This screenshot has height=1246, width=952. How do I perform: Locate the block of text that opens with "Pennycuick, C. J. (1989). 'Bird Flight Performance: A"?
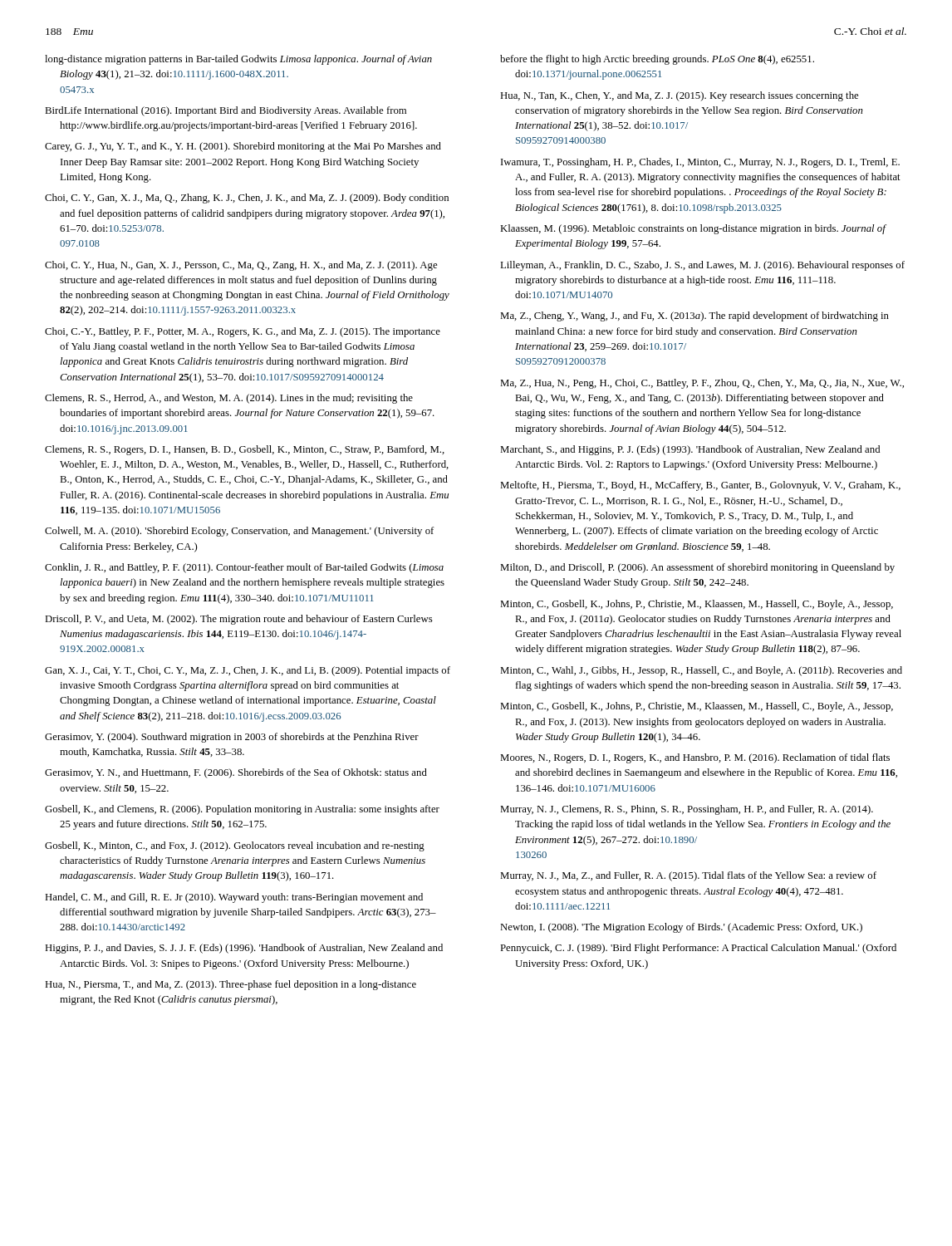pyautogui.click(x=698, y=956)
